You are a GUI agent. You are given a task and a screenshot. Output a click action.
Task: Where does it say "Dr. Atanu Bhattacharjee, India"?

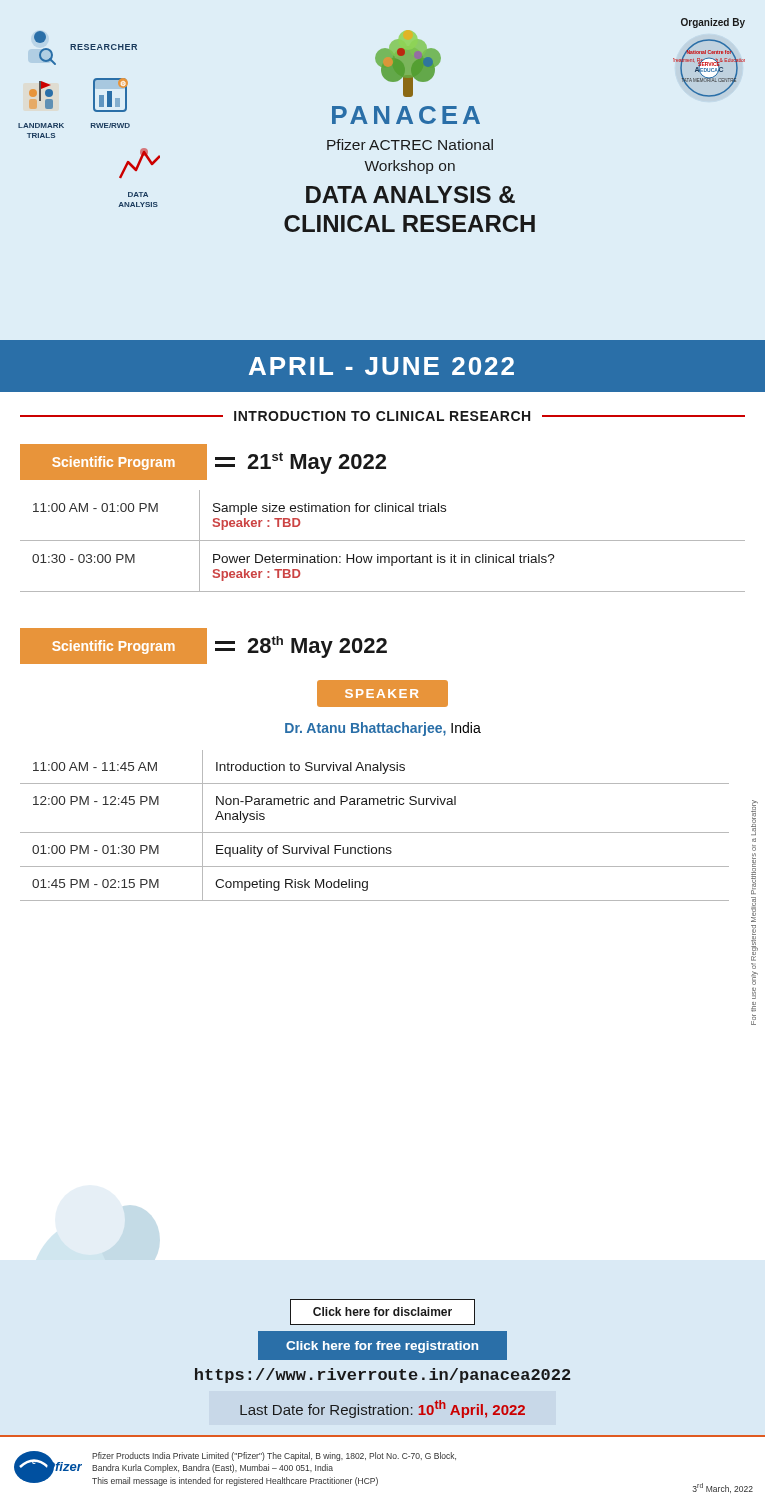[x=382, y=728]
